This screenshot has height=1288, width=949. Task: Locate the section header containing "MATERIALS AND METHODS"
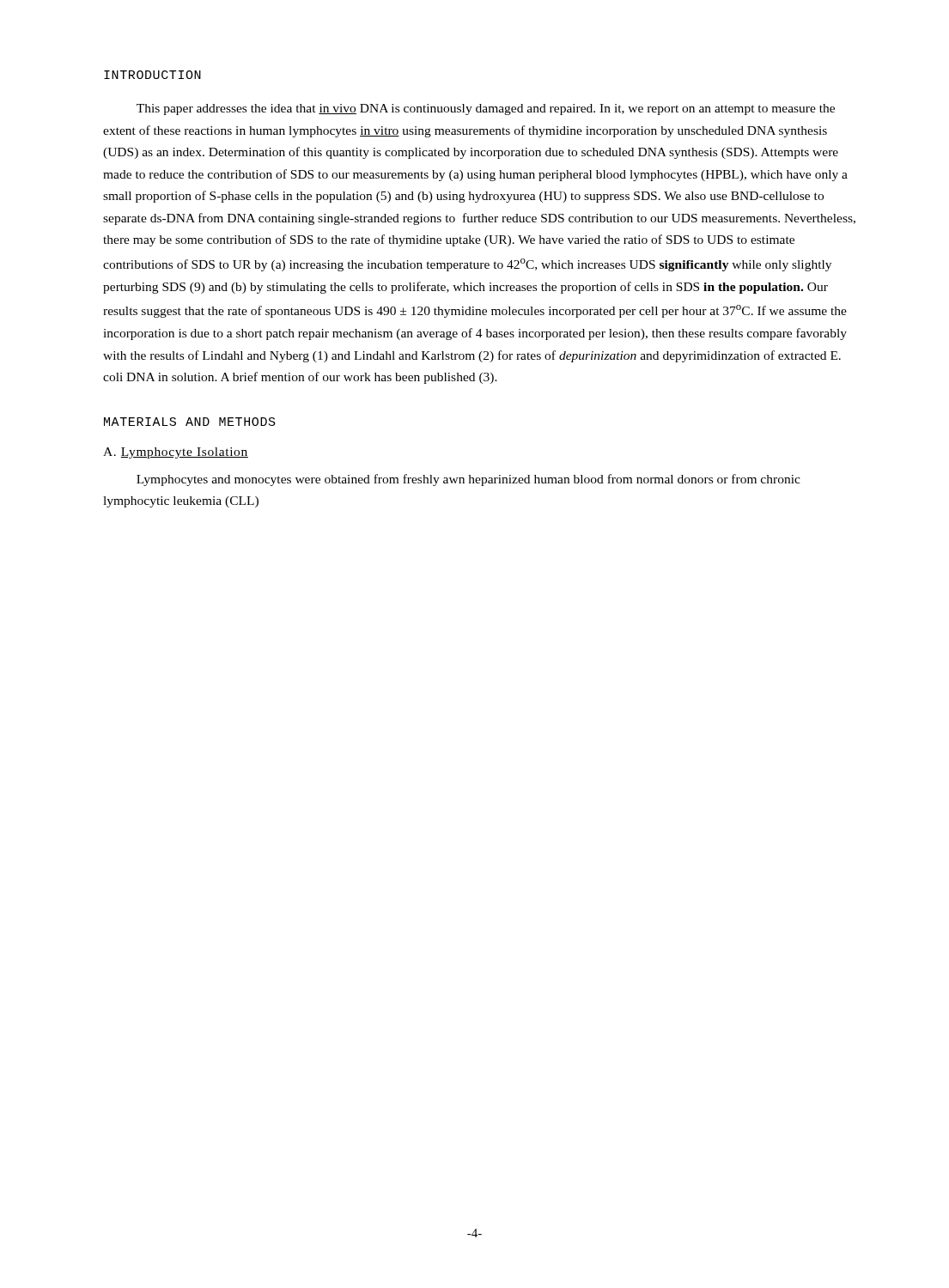click(x=190, y=423)
